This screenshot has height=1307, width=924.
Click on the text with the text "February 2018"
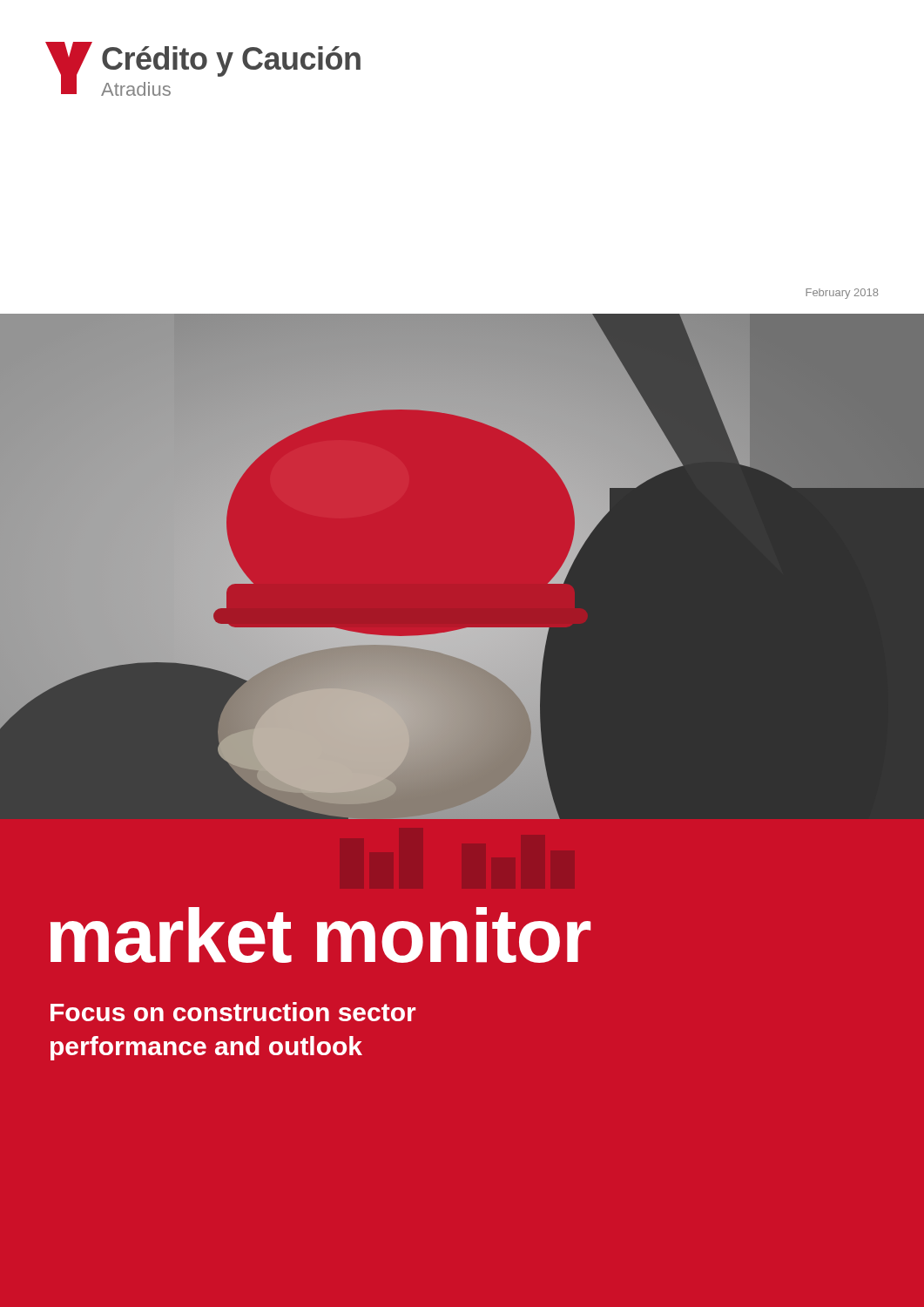click(x=842, y=292)
